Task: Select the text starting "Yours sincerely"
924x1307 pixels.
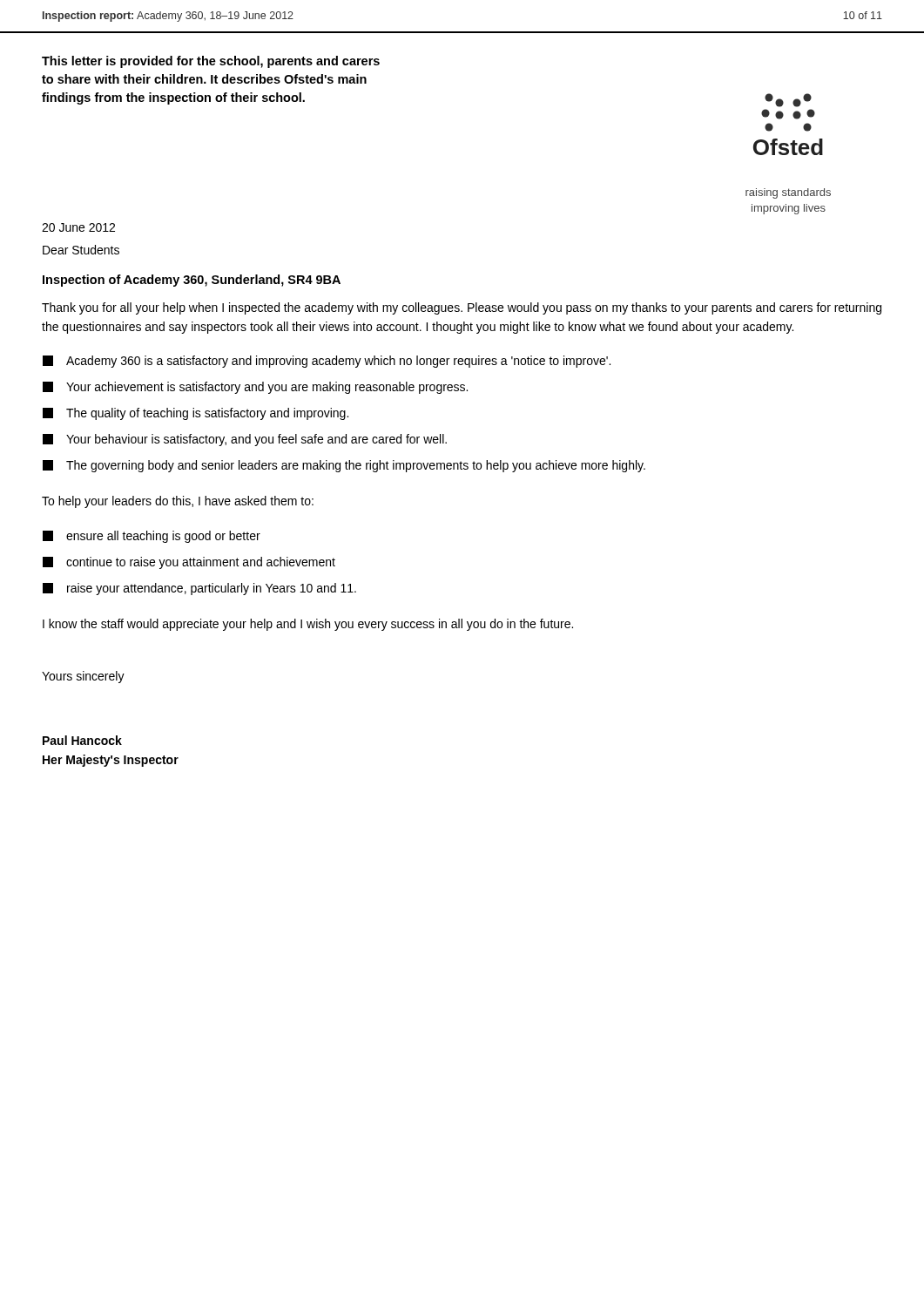Action: (83, 676)
